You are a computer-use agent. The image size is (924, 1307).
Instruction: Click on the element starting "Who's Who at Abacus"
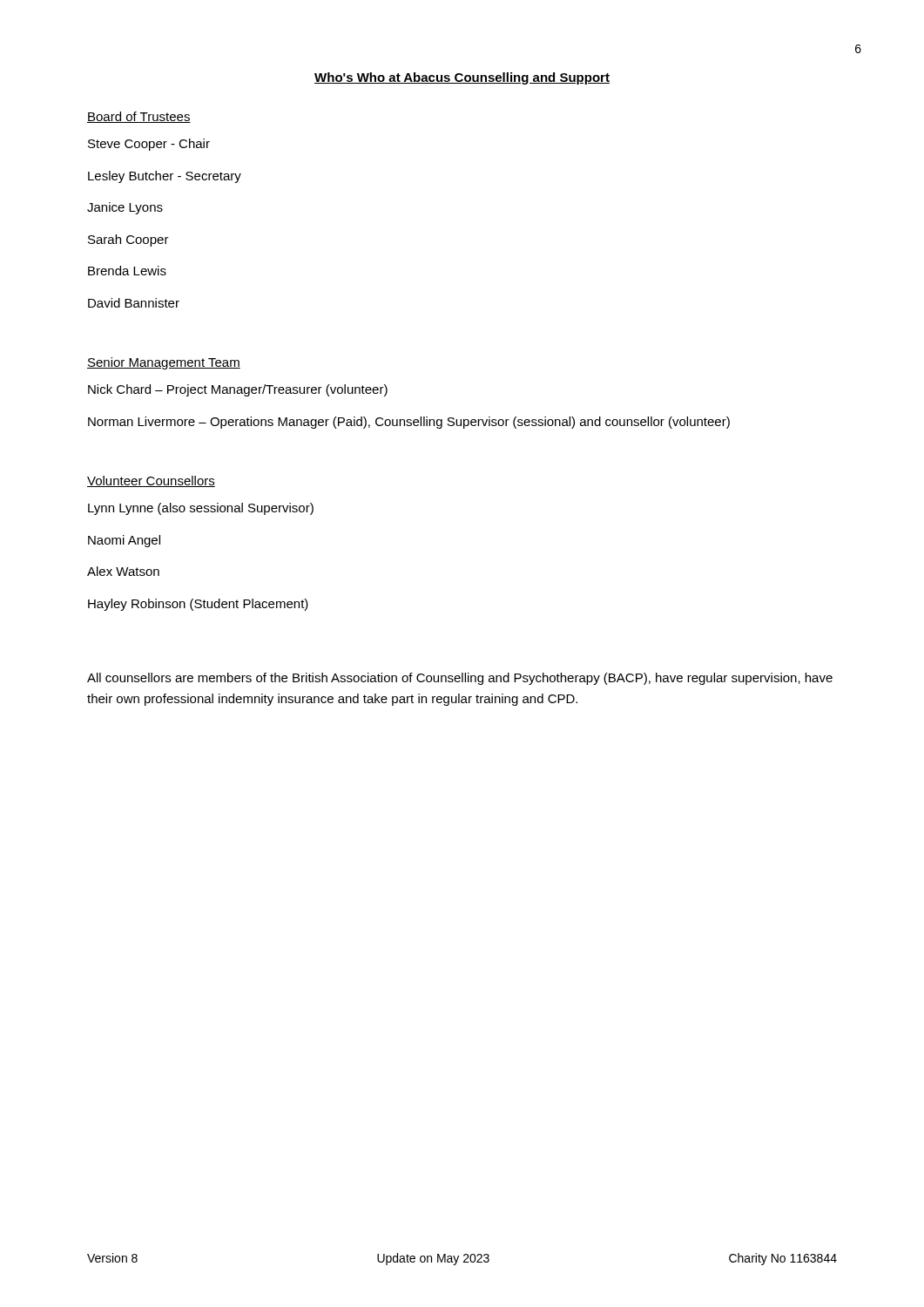[x=462, y=77]
